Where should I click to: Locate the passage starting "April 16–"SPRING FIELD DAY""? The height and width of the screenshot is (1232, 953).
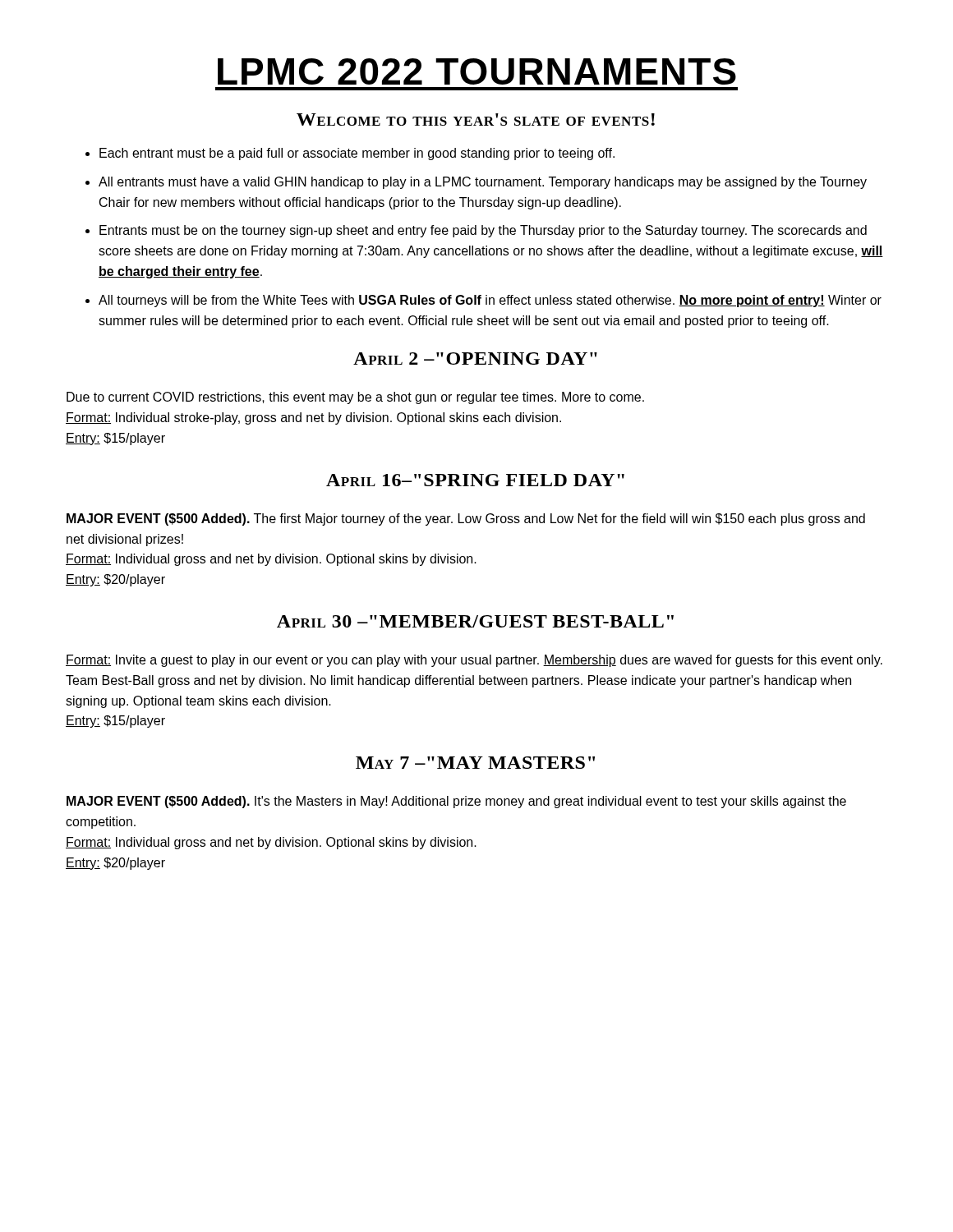click(476, 479)
